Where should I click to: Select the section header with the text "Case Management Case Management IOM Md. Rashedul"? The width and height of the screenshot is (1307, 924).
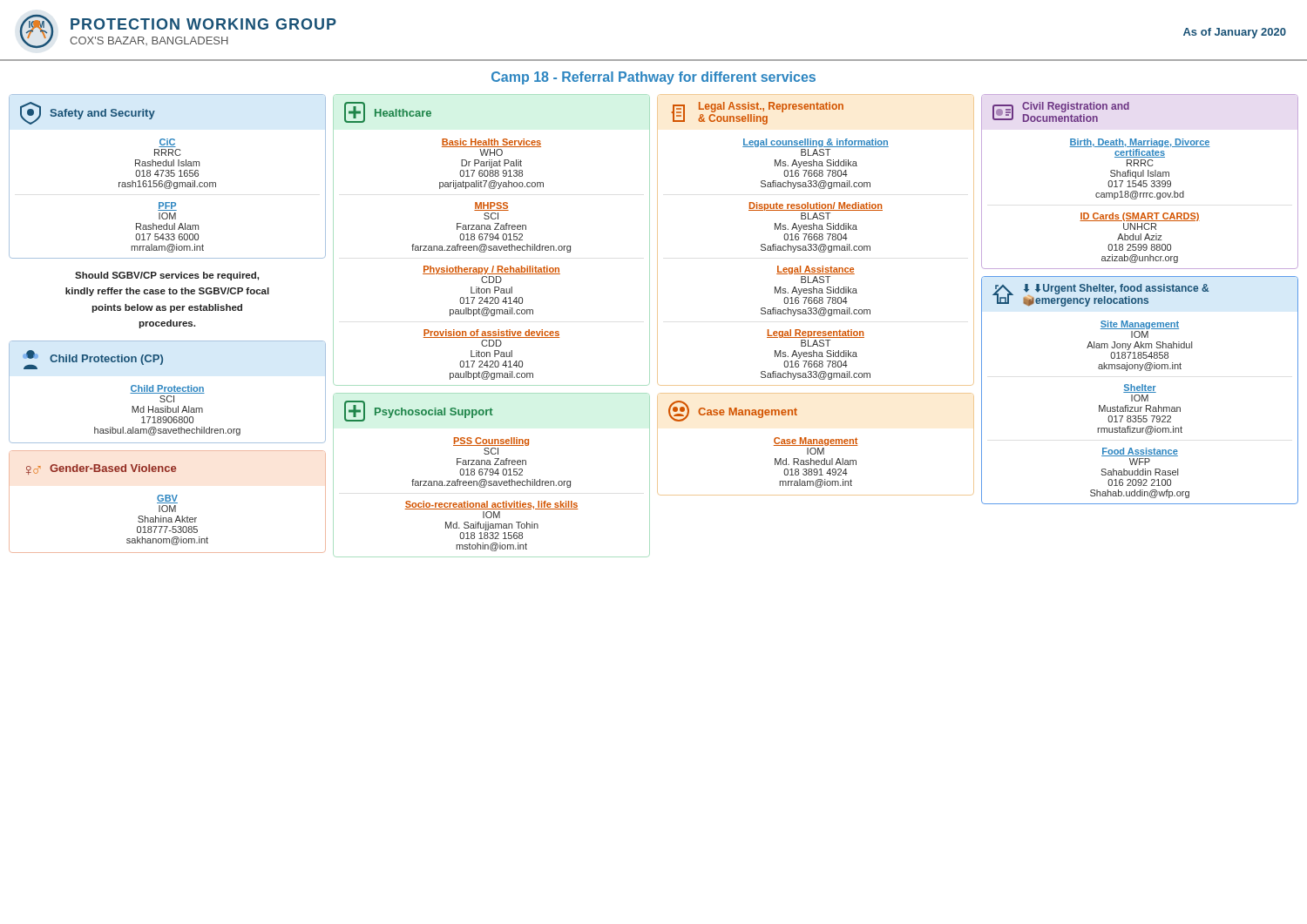coord(816,441)
